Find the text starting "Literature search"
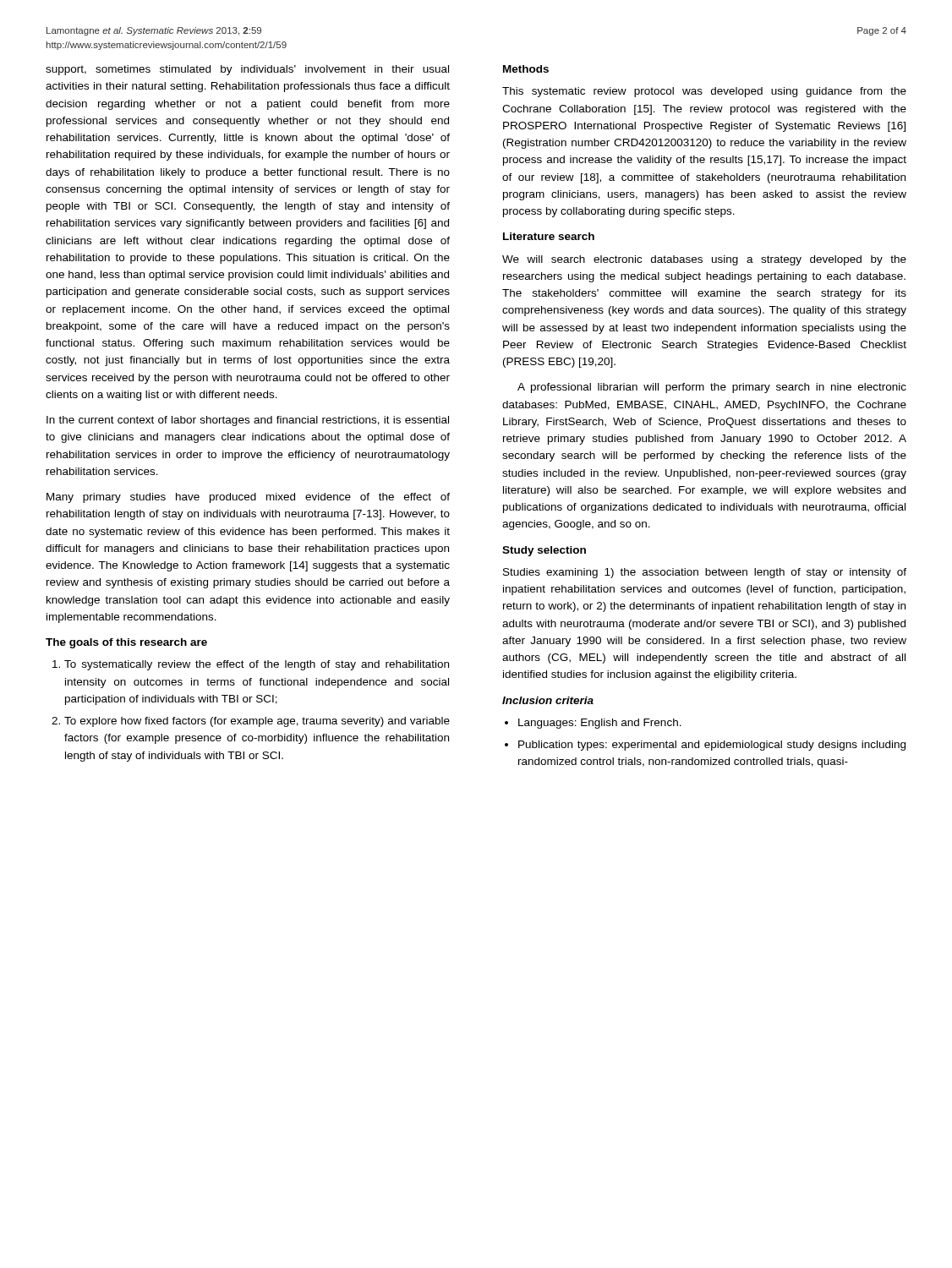This screenshot has height=1268, width=952. (x=549, y=236)
